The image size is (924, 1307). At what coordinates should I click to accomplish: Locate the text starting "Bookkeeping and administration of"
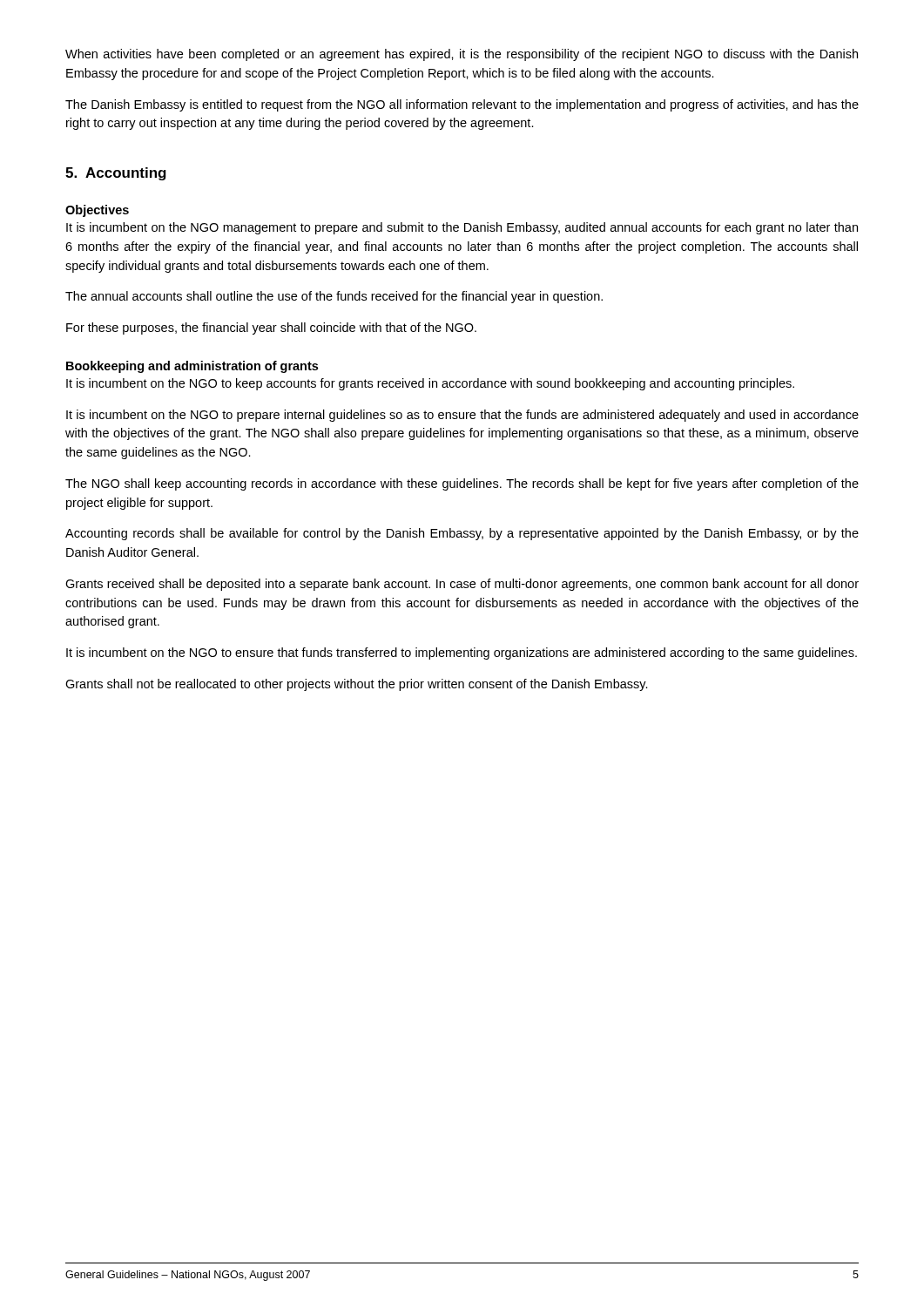[x=192, y=366]
